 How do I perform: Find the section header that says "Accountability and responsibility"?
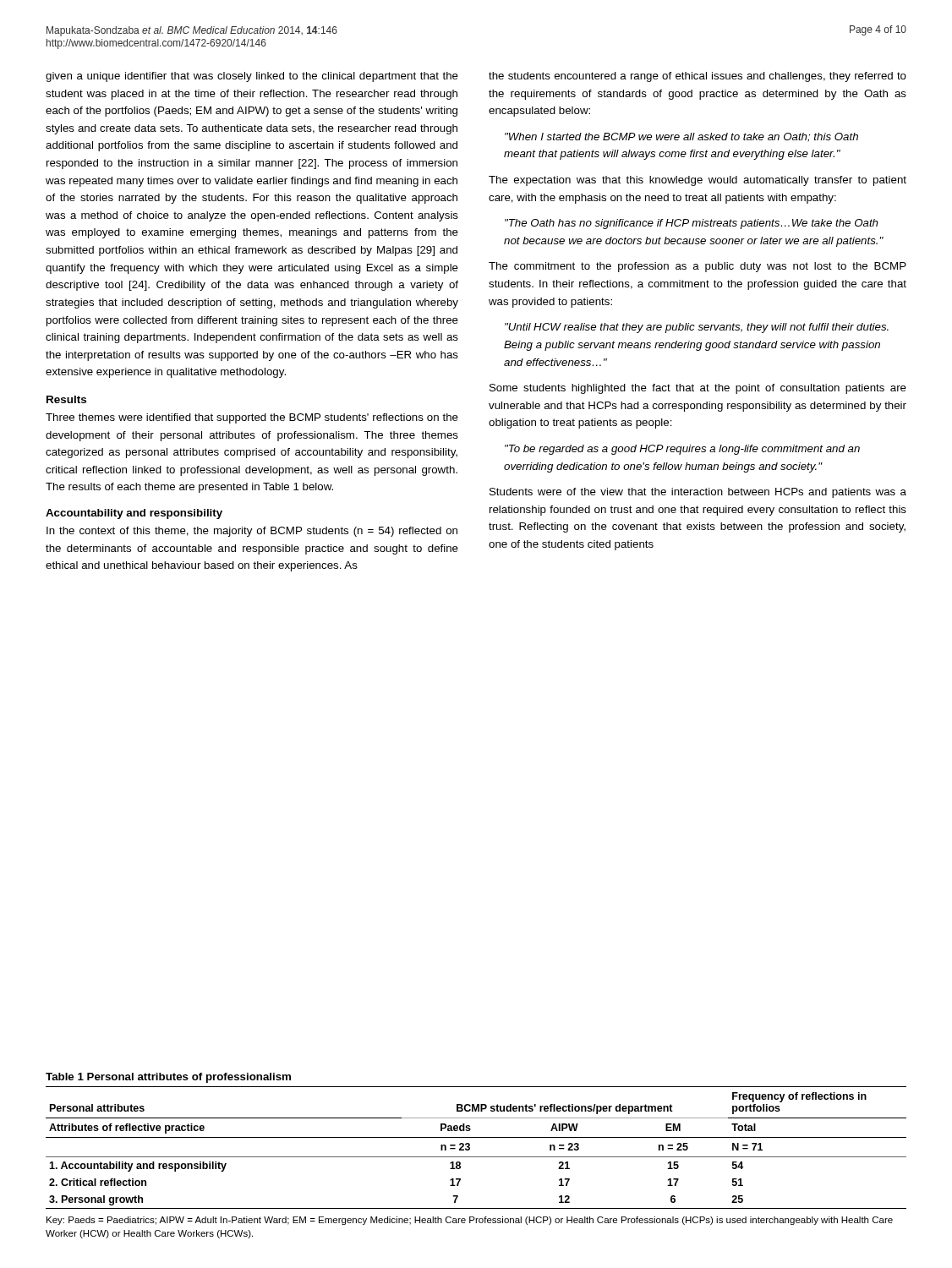[x=134, y=513]
